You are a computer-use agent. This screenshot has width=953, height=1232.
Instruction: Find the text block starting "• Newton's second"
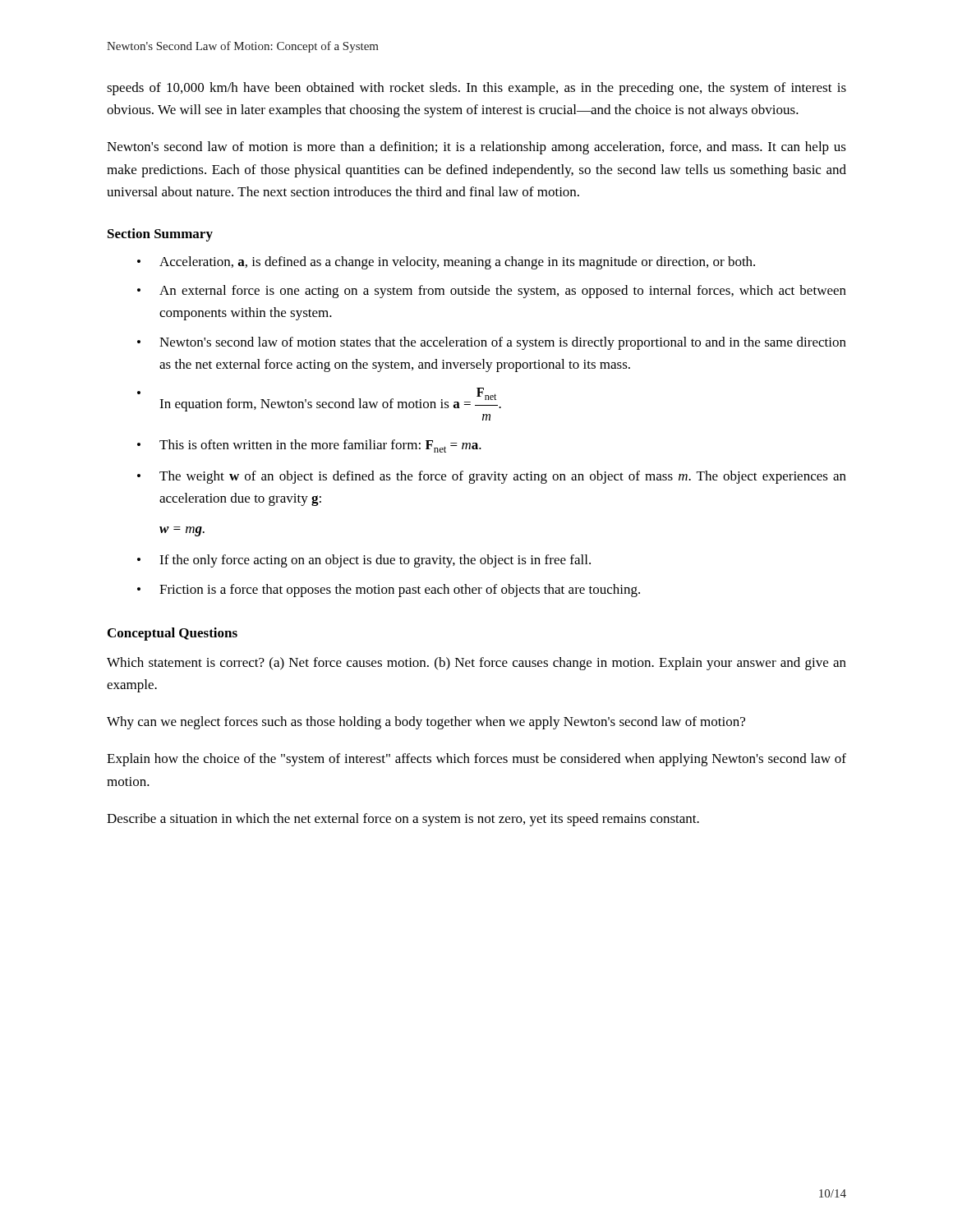coord(491,353)
